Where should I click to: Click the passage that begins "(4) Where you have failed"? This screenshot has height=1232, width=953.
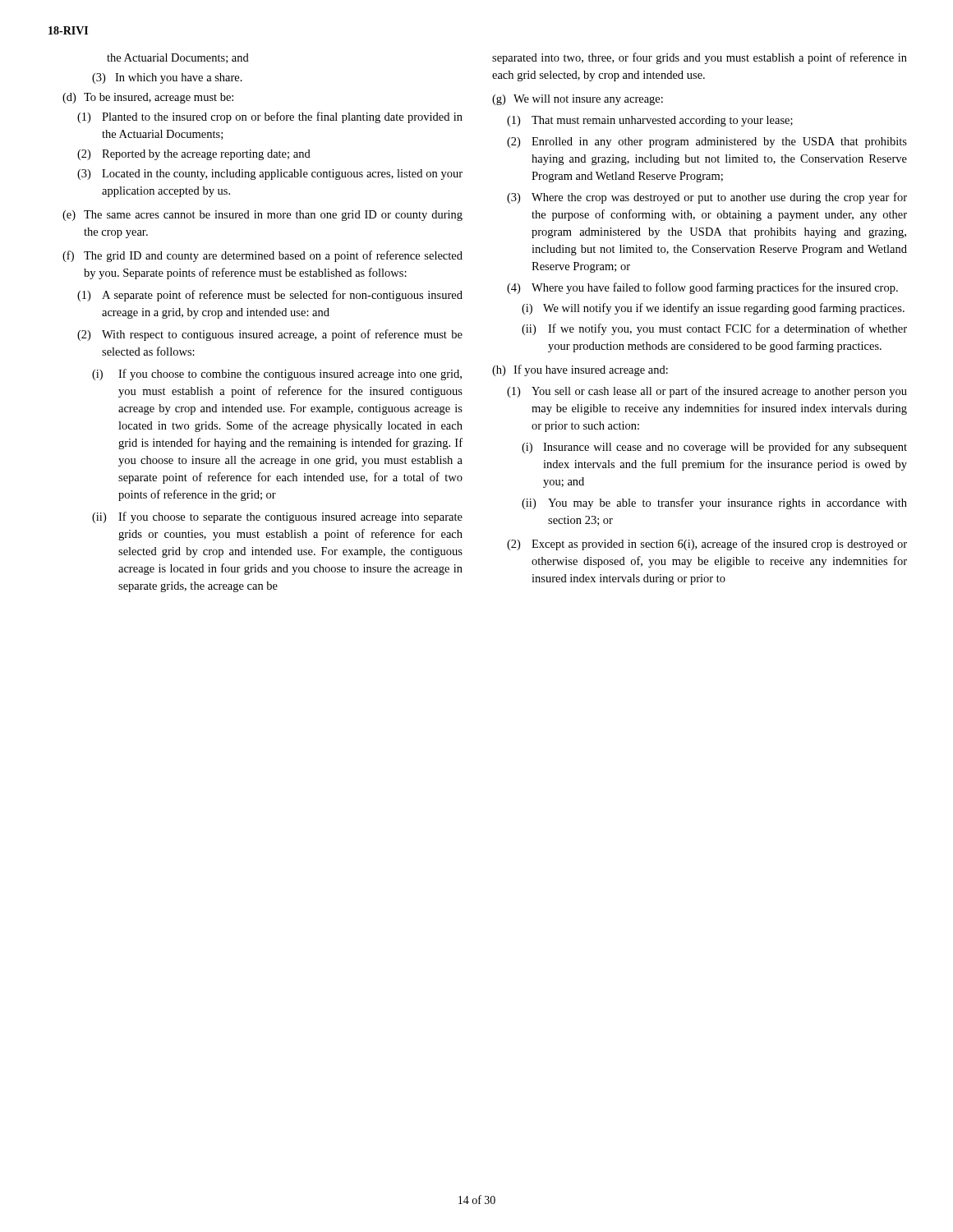(x=707, y=288)
